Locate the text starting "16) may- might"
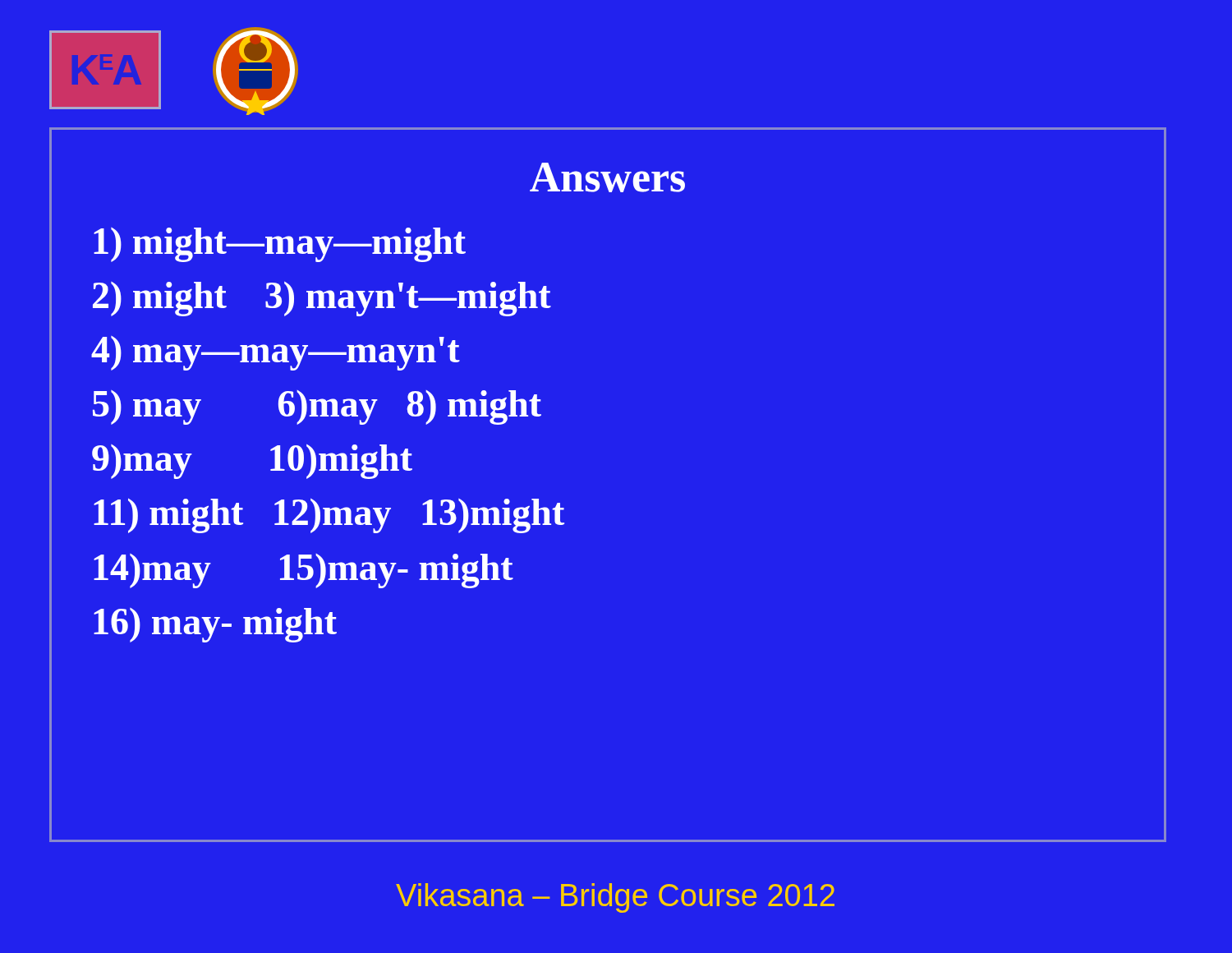 click(214, 621)
